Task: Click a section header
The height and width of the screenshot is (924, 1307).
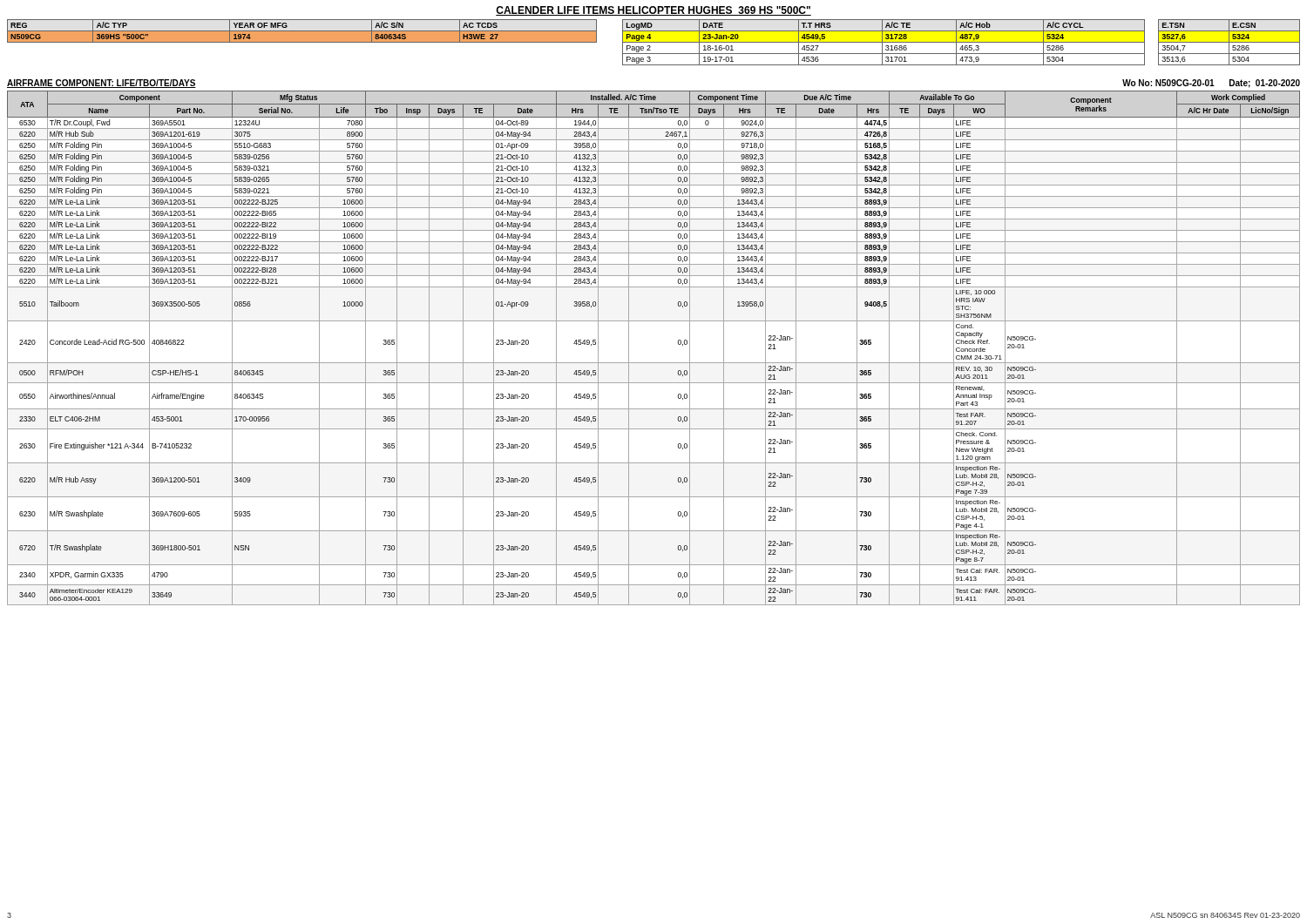Action: (x=101, y=83)
